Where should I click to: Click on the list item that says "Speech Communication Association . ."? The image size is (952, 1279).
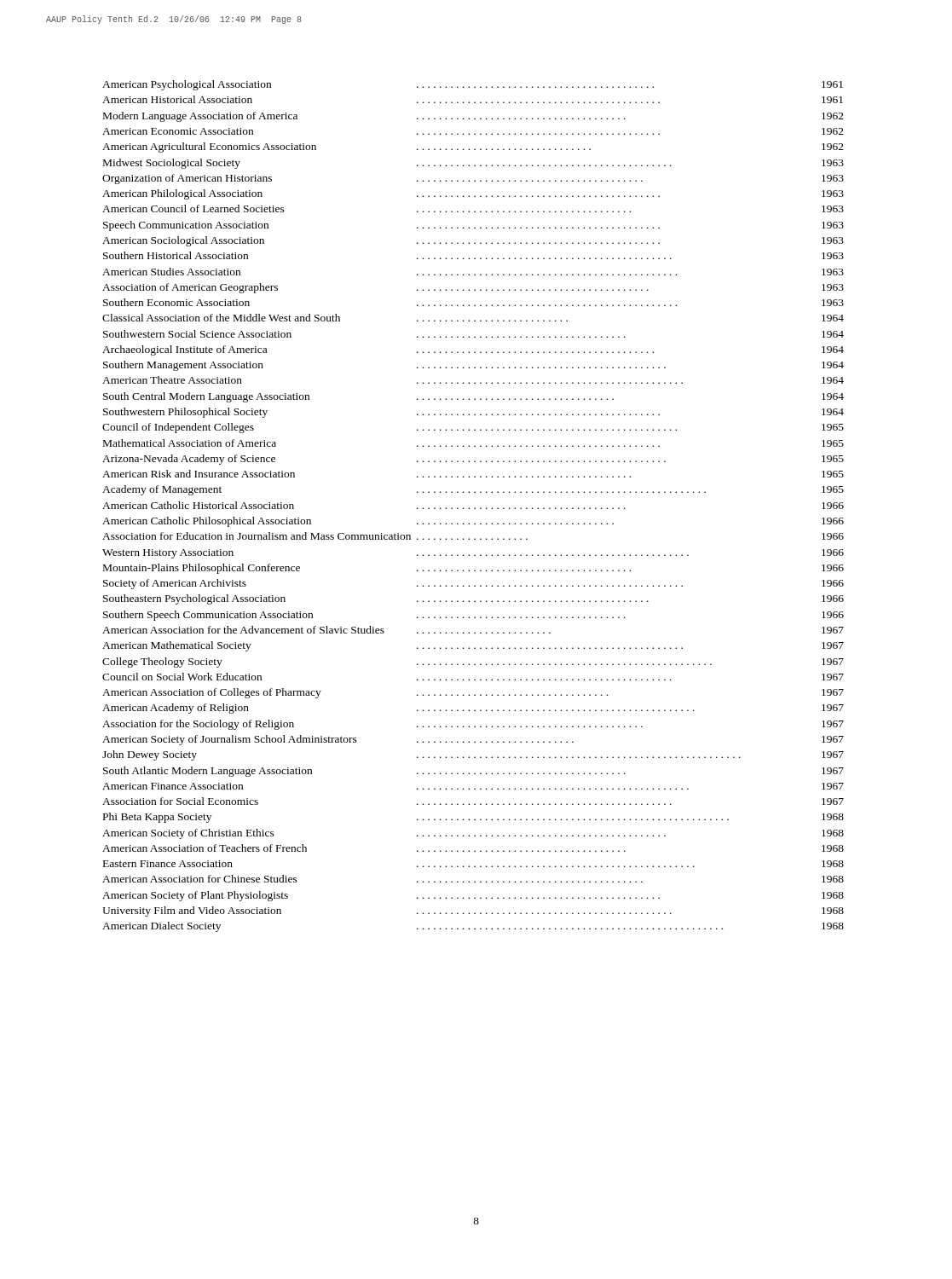[x=473, y=225]
